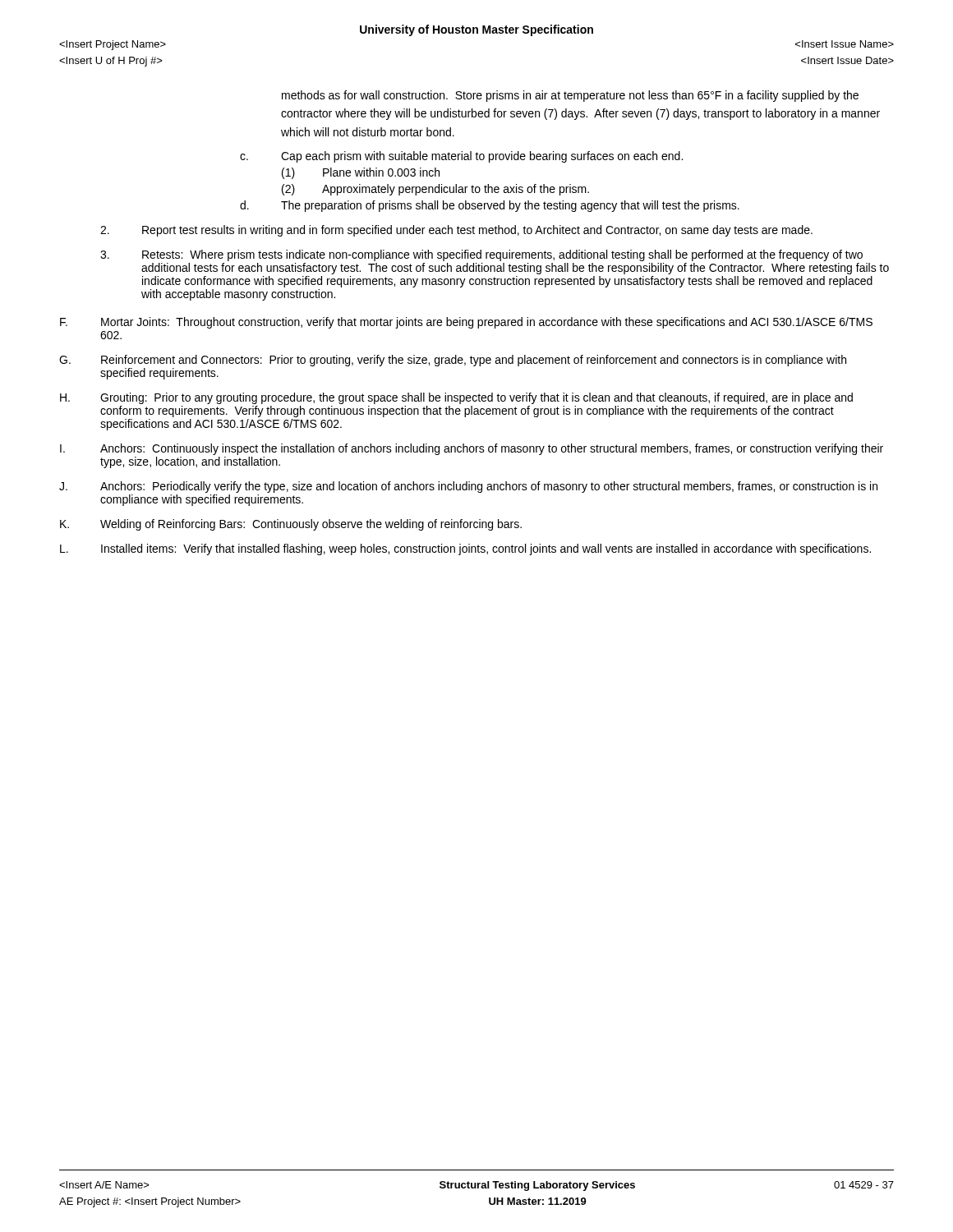The height and width of the screenshot is (1232, 953).
Task: Select the text block starting "(1) Plane within 0.003 inch"
Action: (x=361, y=173)
